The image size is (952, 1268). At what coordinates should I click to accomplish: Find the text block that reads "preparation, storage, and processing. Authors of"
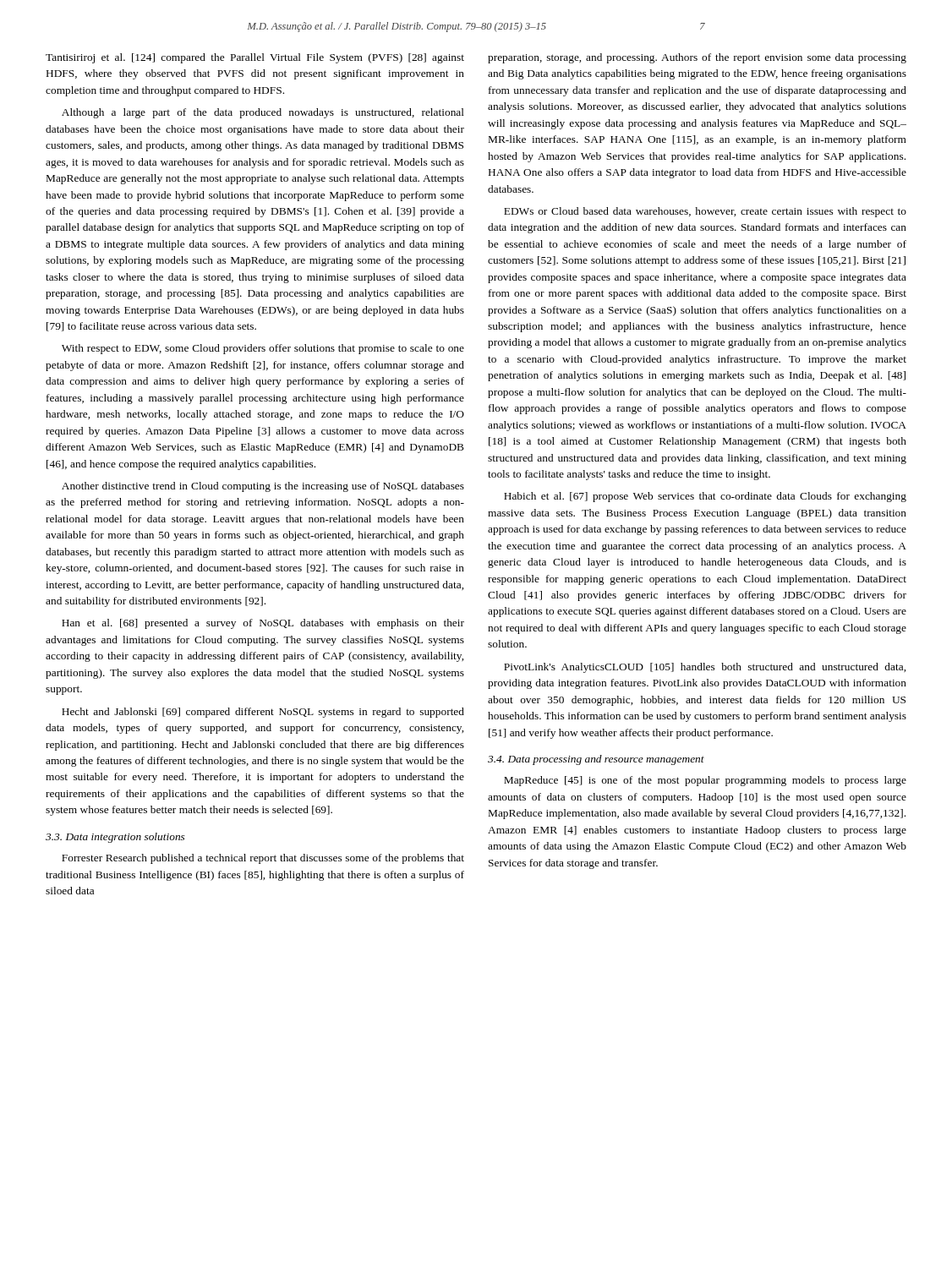click(697, 395)
